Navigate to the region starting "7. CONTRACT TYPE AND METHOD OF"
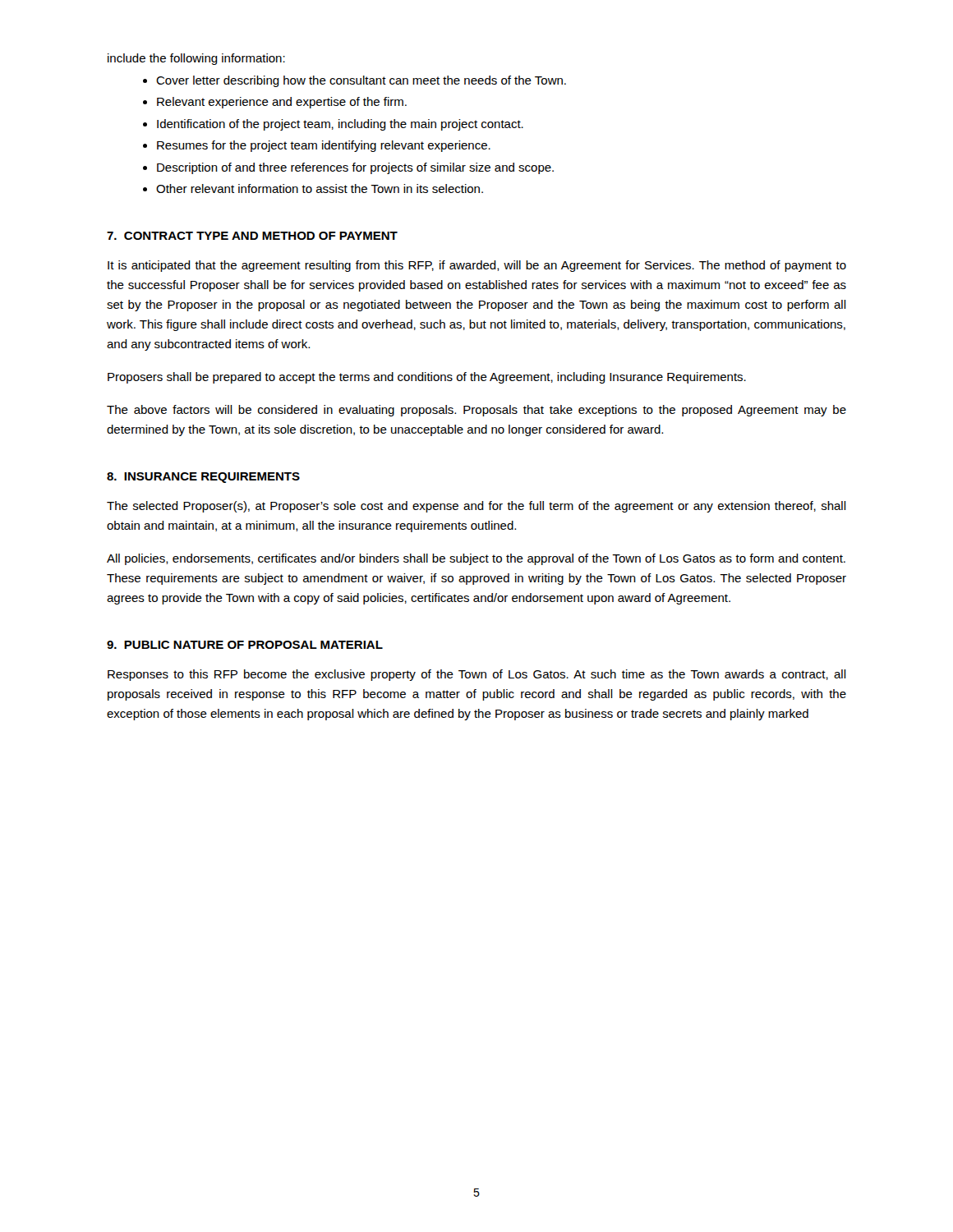The height and width of the screenshot is (1232, 953). point(252,235)
